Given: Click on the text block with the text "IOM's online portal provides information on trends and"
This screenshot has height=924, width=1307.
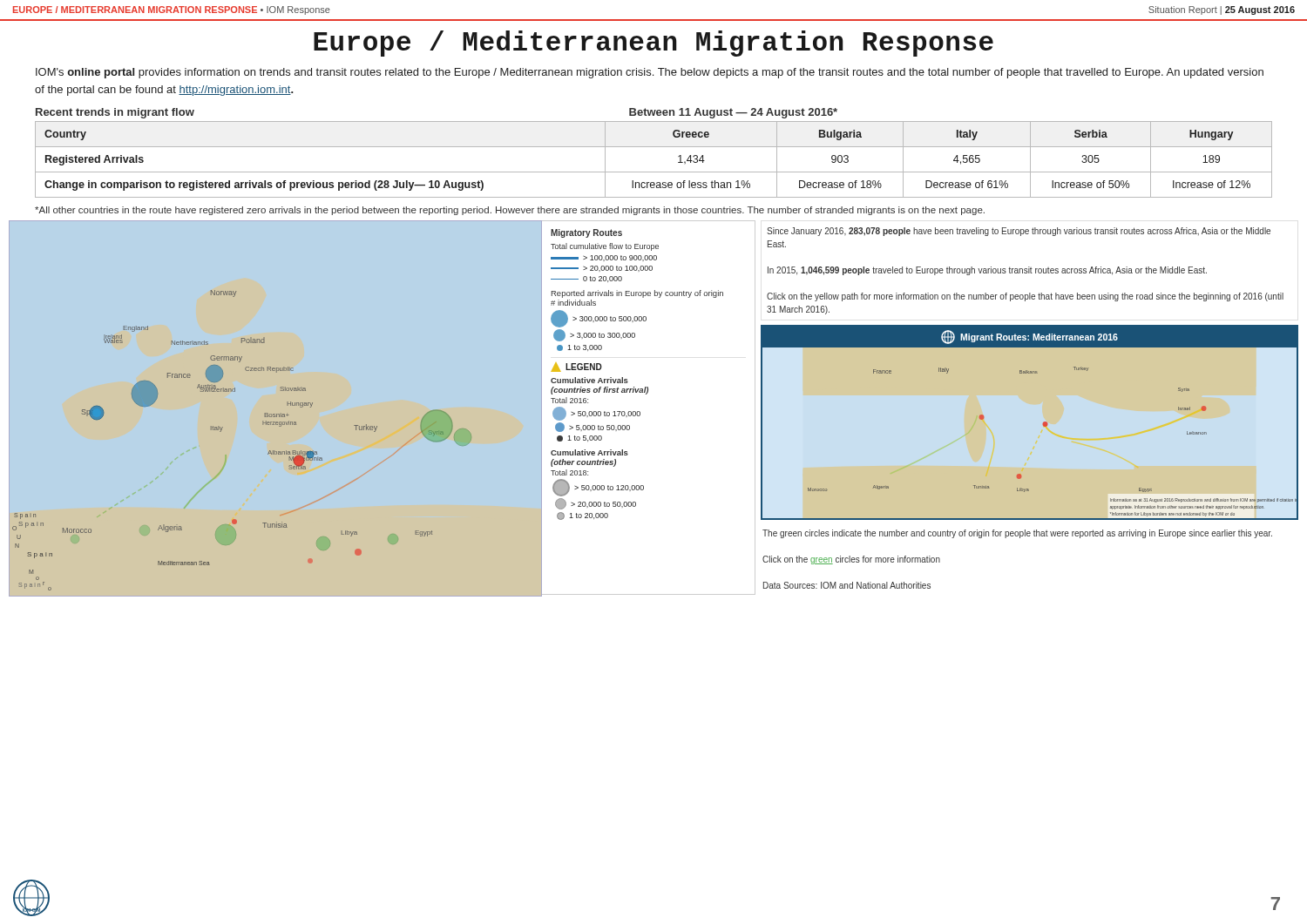Looking at the screenshot, I should (649, 81).
